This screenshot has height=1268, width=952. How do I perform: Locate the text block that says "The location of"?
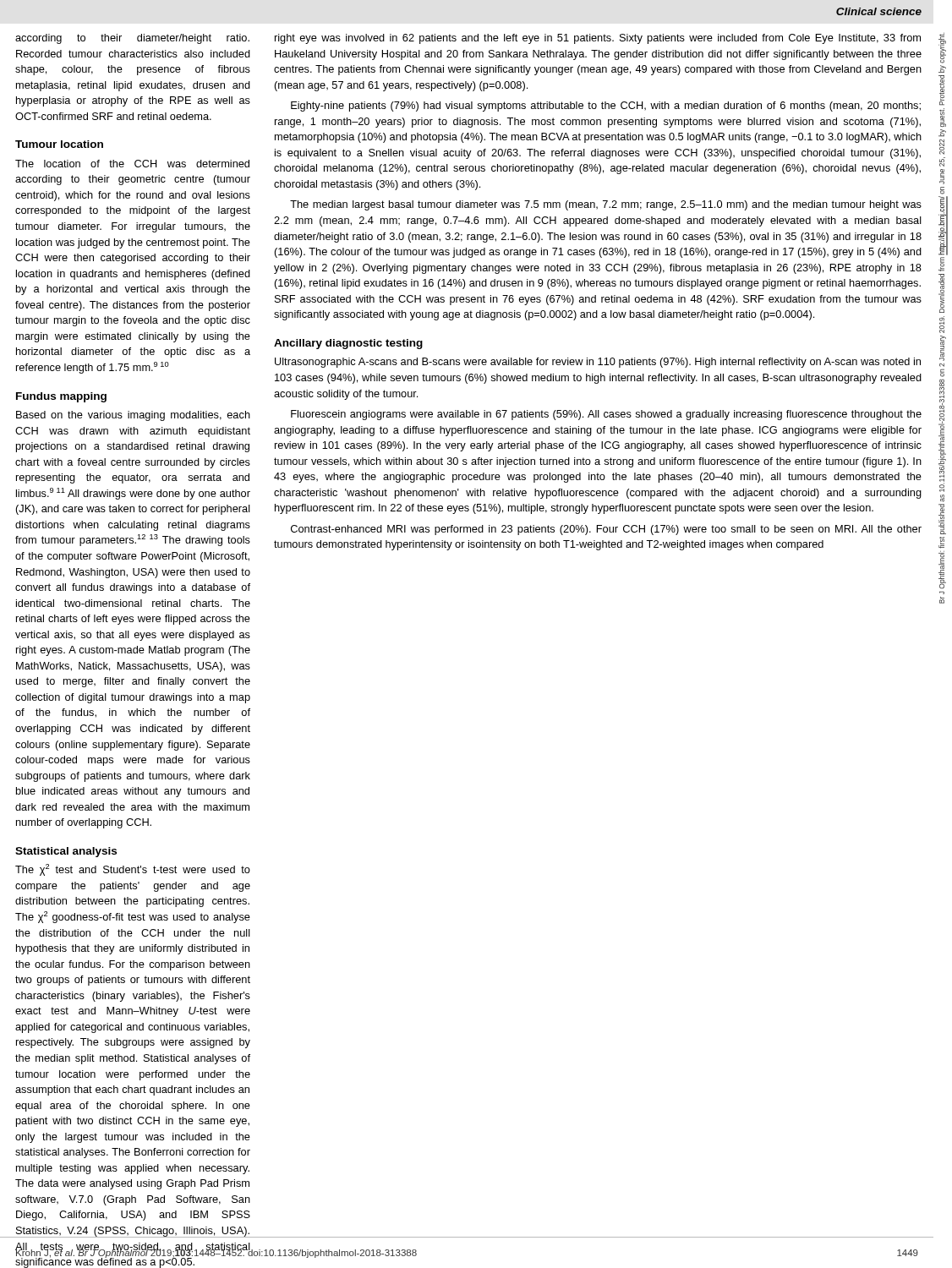point(133,266)
